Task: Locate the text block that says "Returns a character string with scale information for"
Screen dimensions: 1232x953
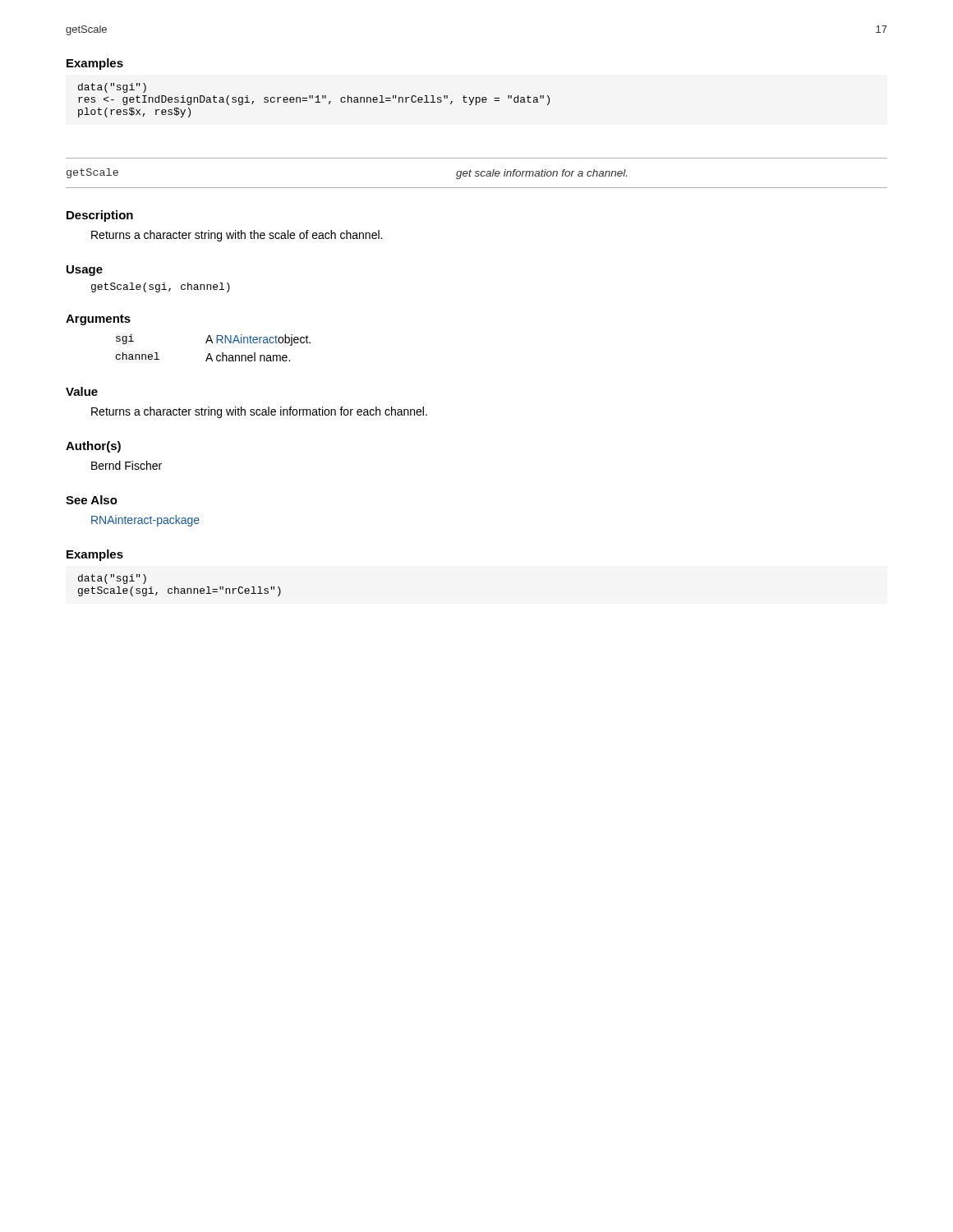Action: point(259,411)
